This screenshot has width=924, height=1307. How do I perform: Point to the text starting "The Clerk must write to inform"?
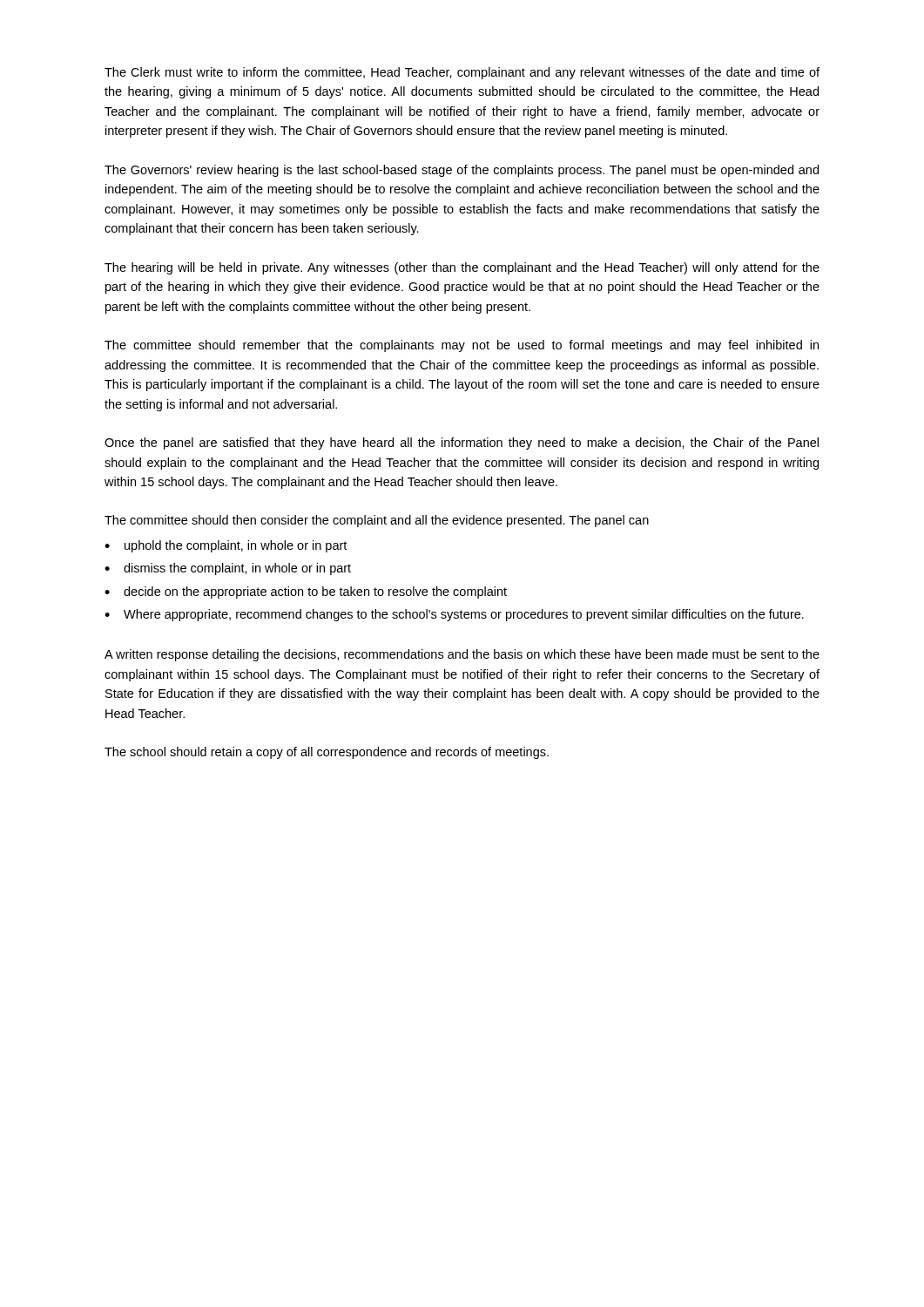(x=462, y=102)
